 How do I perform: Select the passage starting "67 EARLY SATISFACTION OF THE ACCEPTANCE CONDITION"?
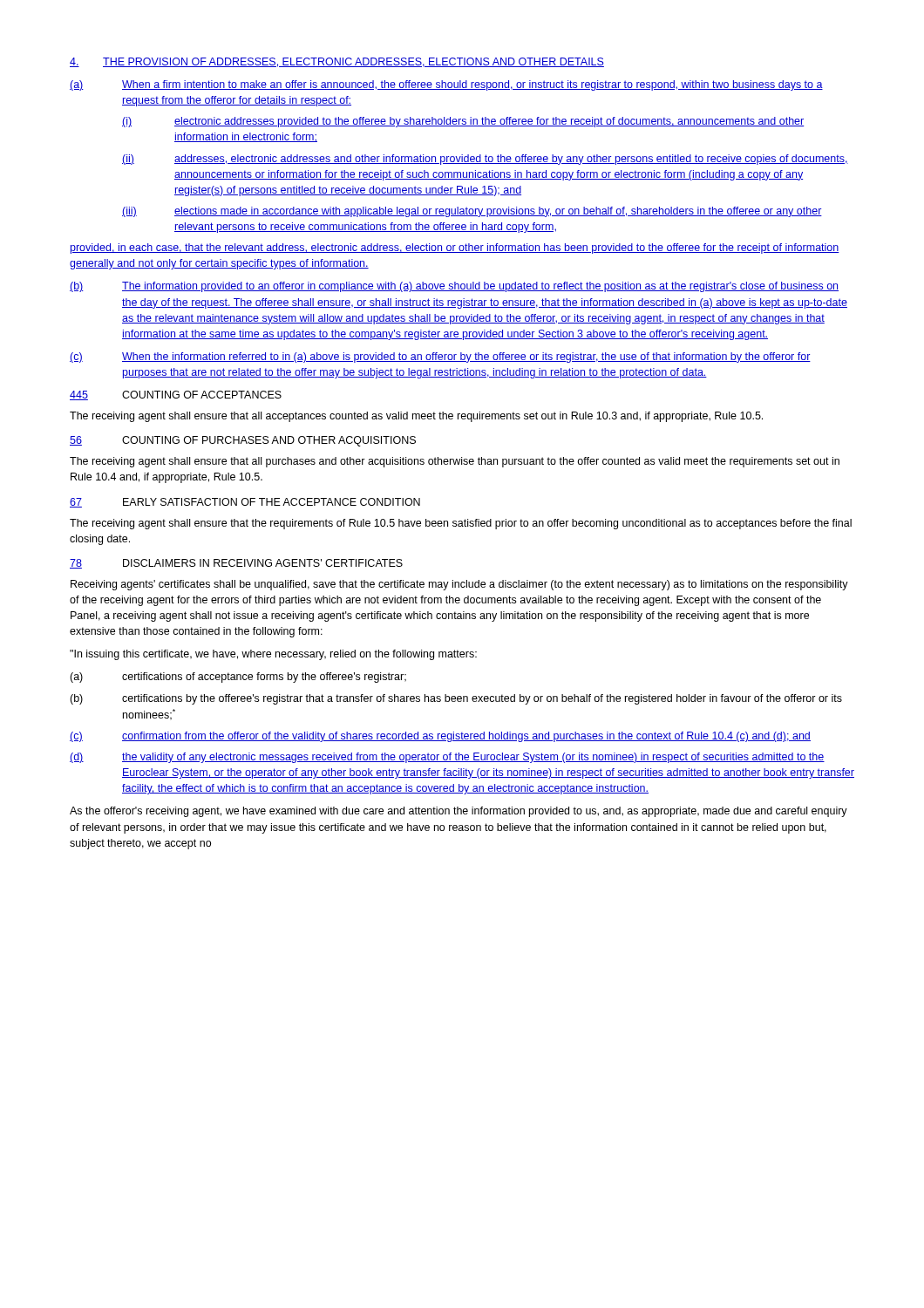[245, 502]
